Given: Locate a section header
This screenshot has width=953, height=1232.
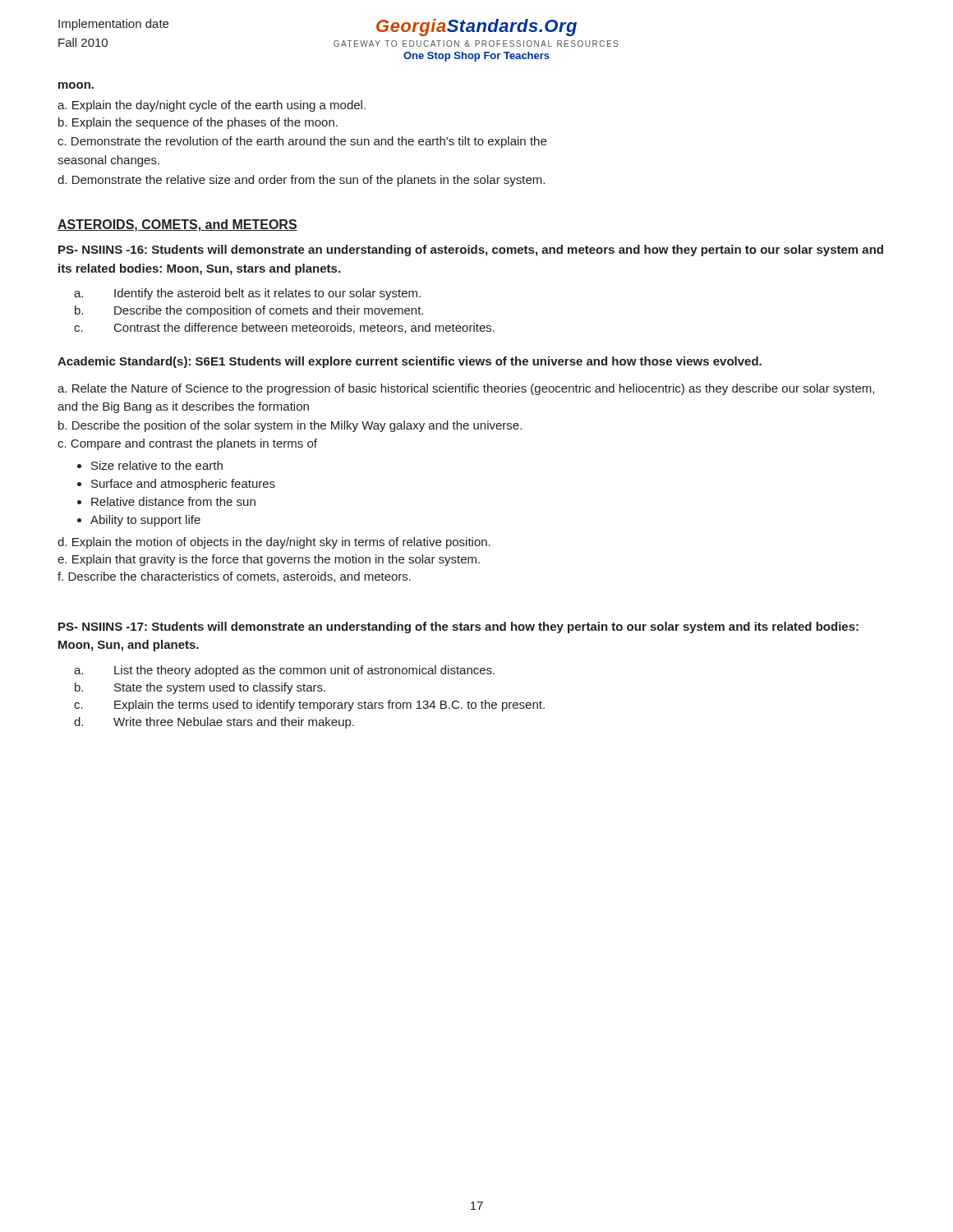Looking at the screenshot, I should [x=177, y=225].
